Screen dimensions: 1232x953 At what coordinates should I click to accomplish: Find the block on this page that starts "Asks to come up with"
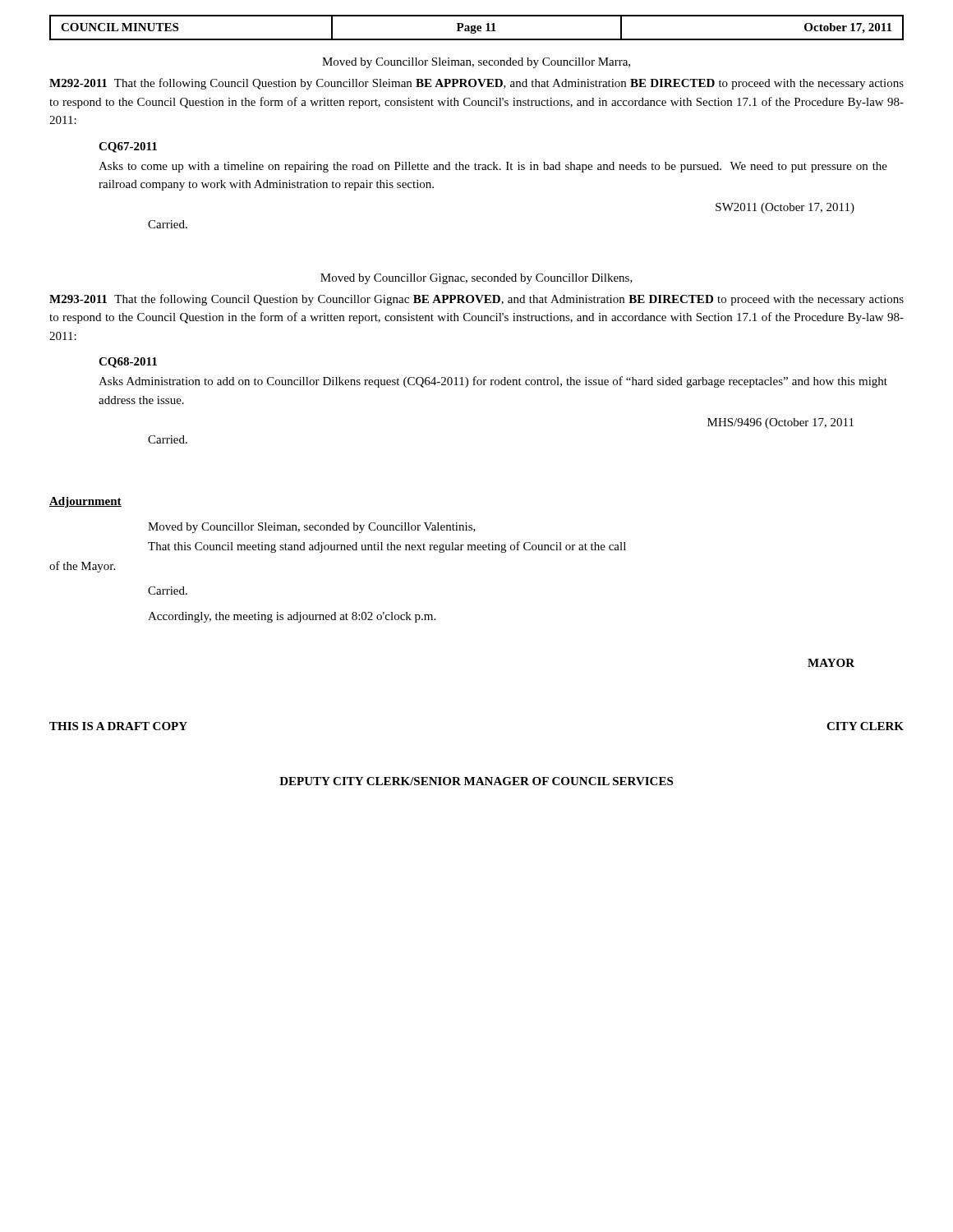coord(493,175)
